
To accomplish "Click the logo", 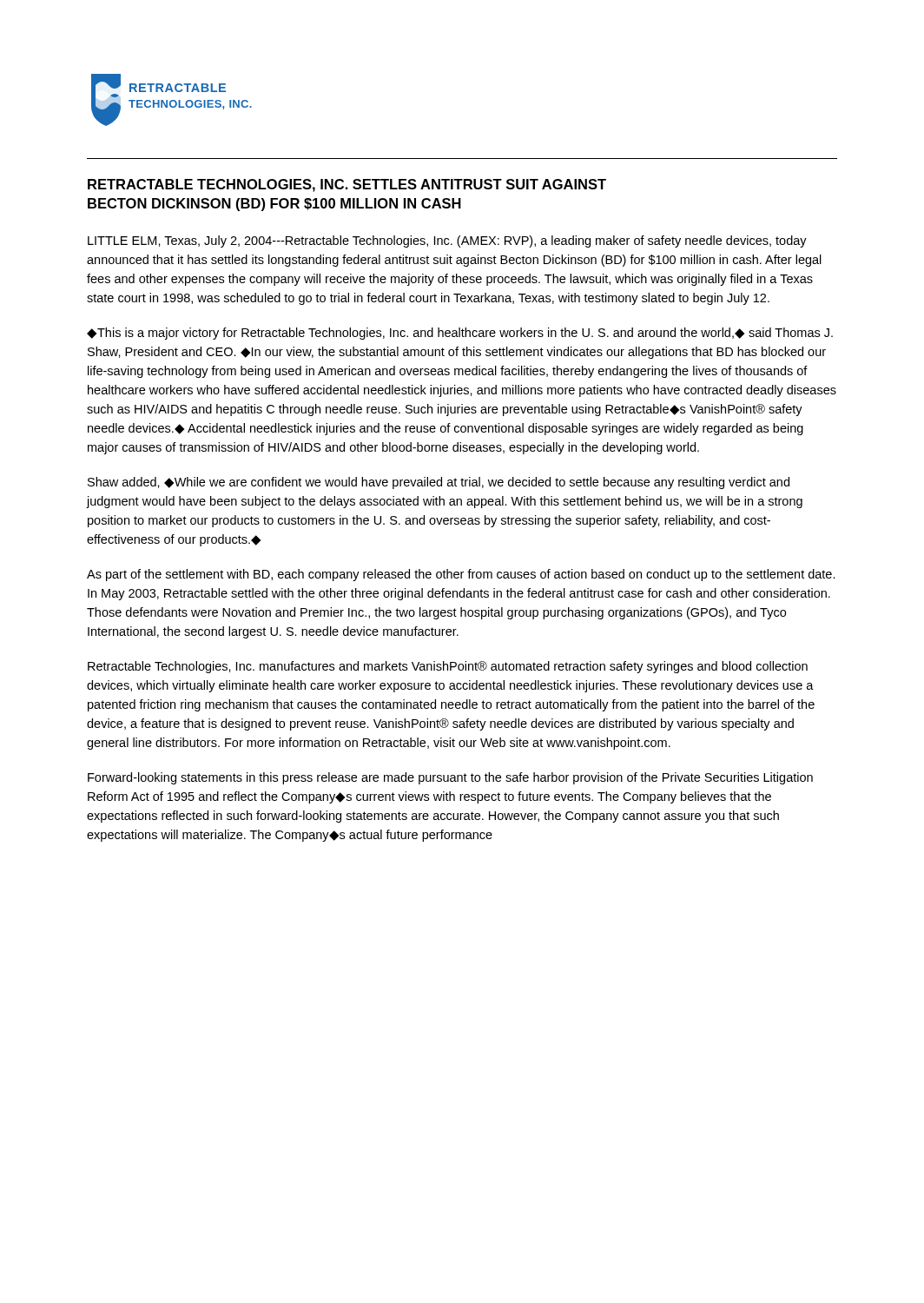I will coord(462,102).
